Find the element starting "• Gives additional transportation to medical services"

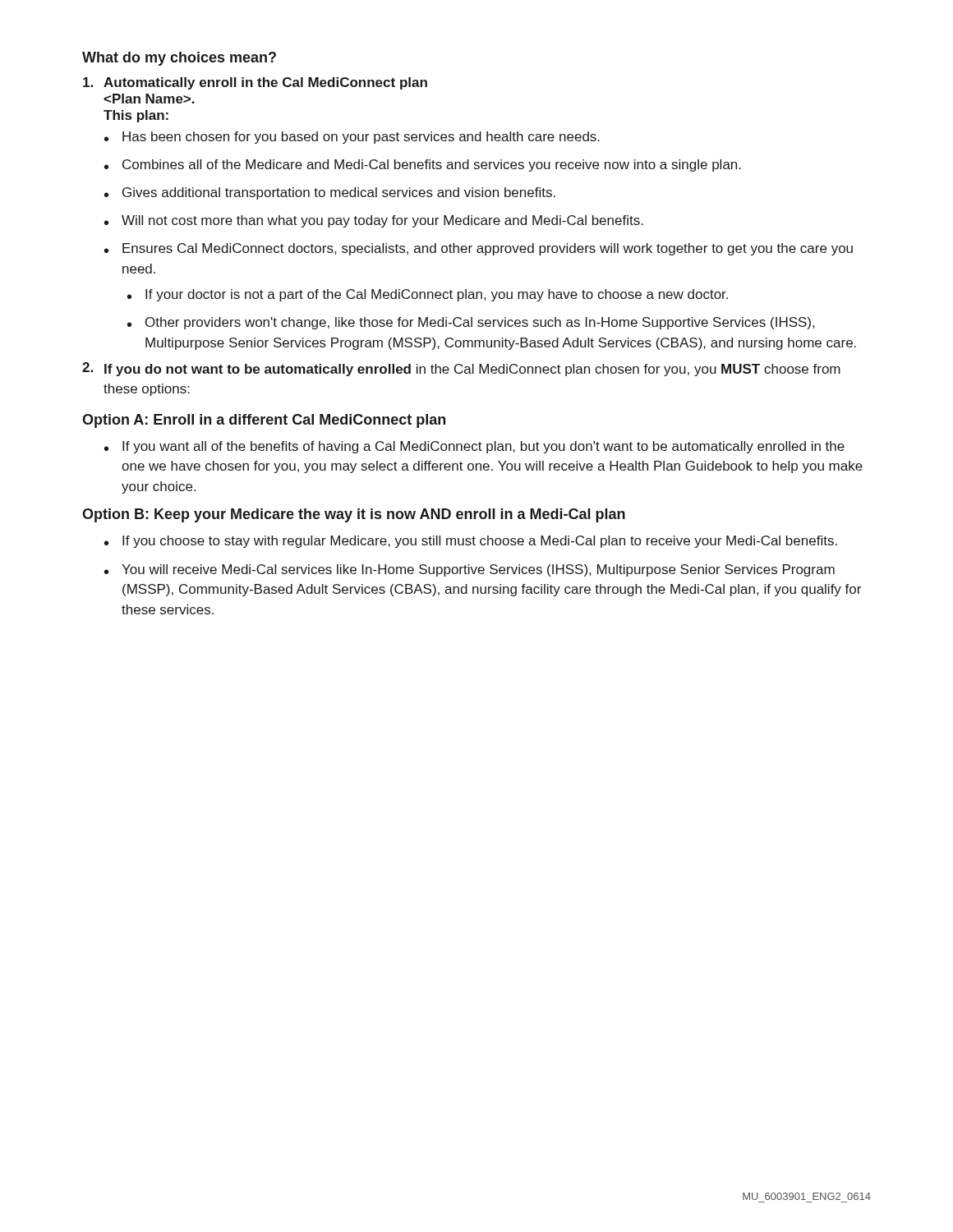click(330, 194)
